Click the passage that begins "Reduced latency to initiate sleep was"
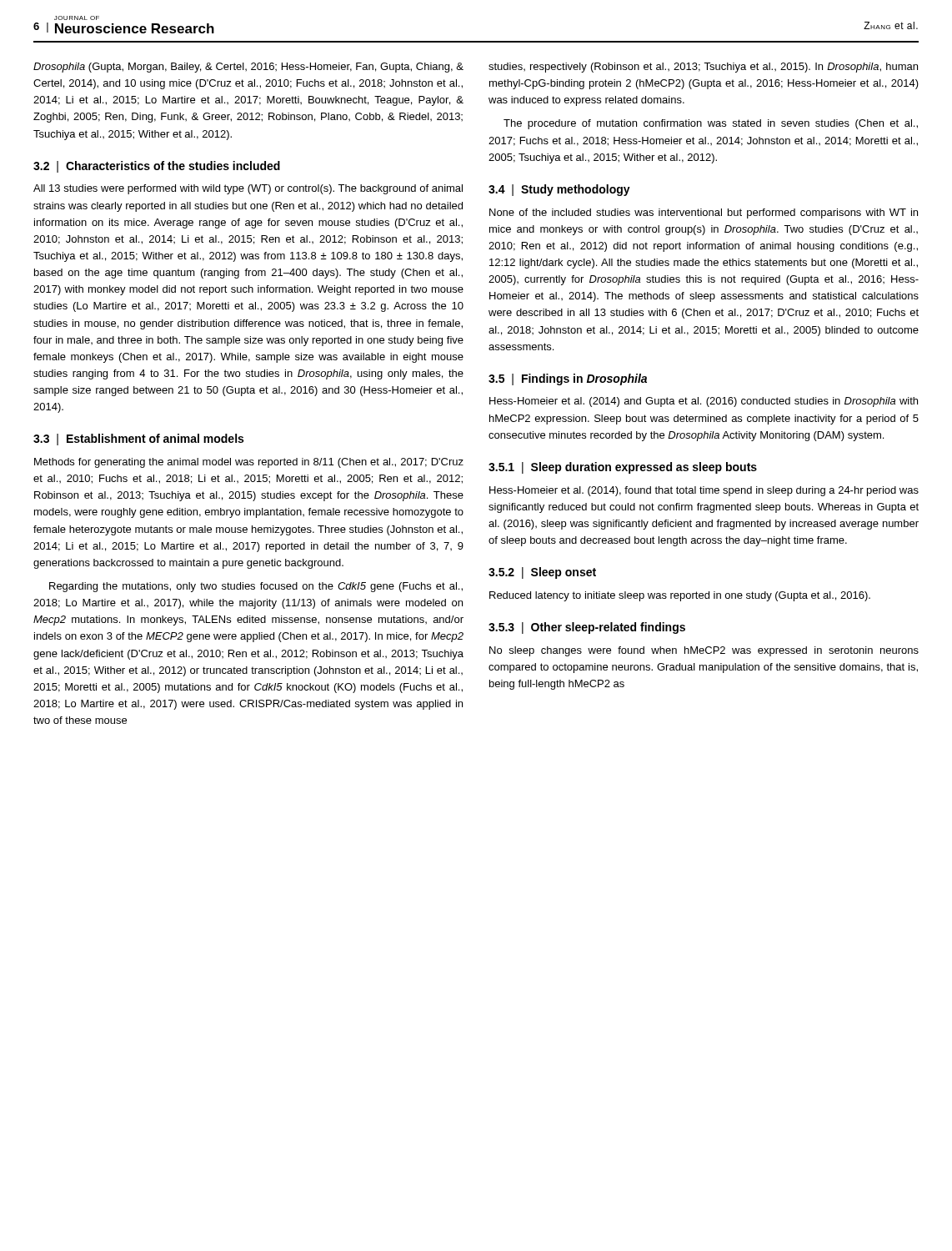 704,595
